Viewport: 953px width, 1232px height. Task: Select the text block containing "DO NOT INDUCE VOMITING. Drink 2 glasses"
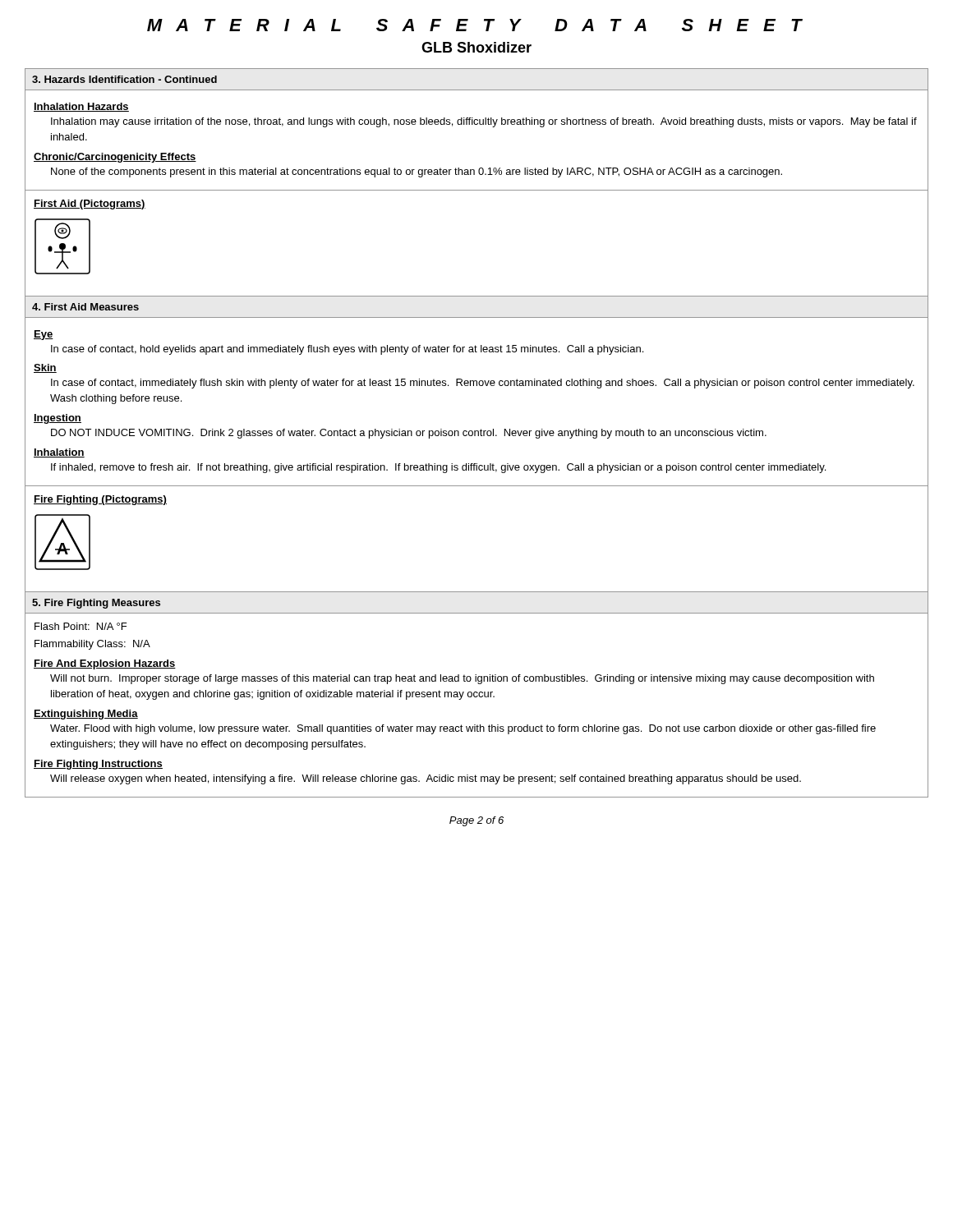[409, 432]
